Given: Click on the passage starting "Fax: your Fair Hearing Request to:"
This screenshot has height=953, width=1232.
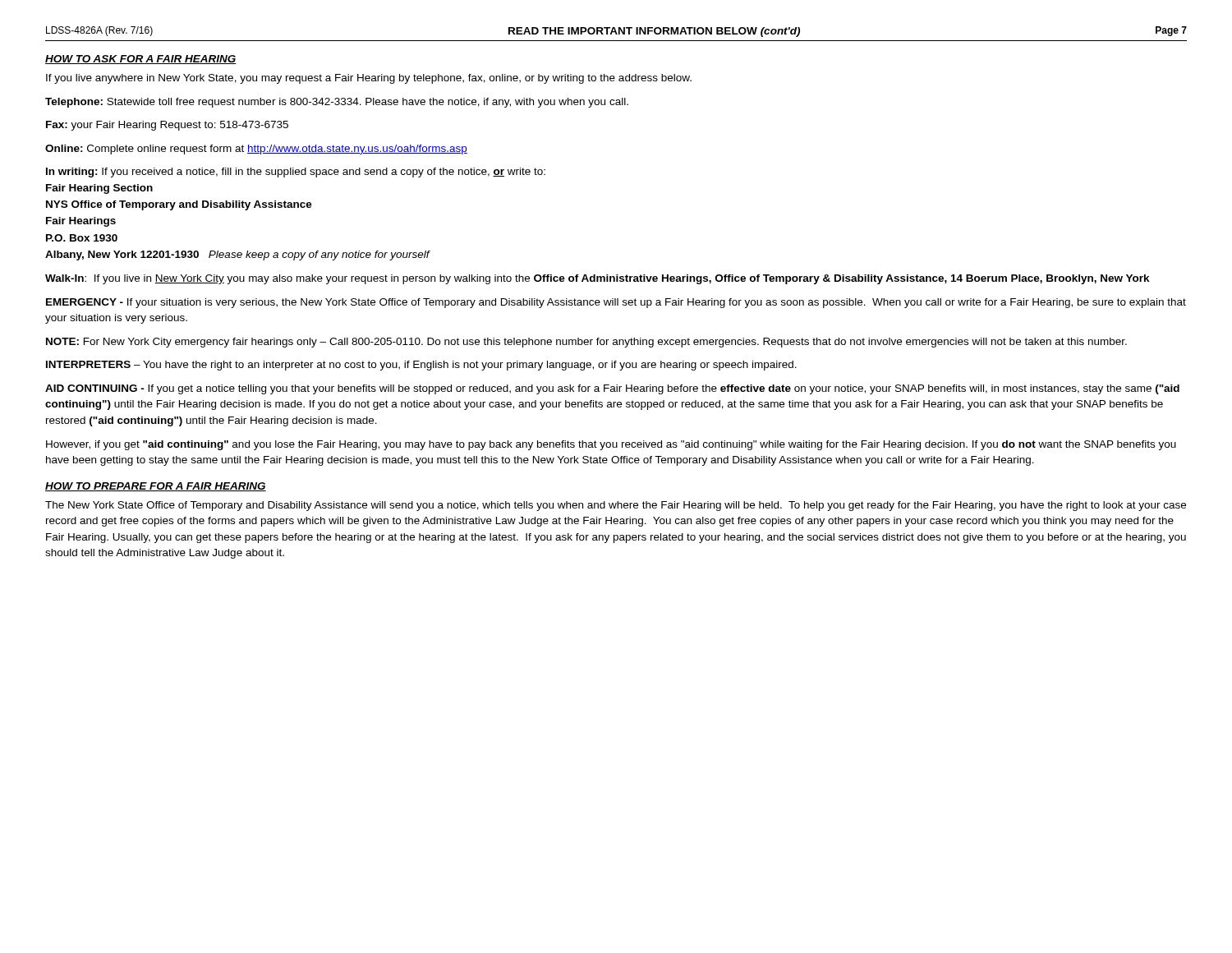Looking at the screenshot, I should 167,125.
